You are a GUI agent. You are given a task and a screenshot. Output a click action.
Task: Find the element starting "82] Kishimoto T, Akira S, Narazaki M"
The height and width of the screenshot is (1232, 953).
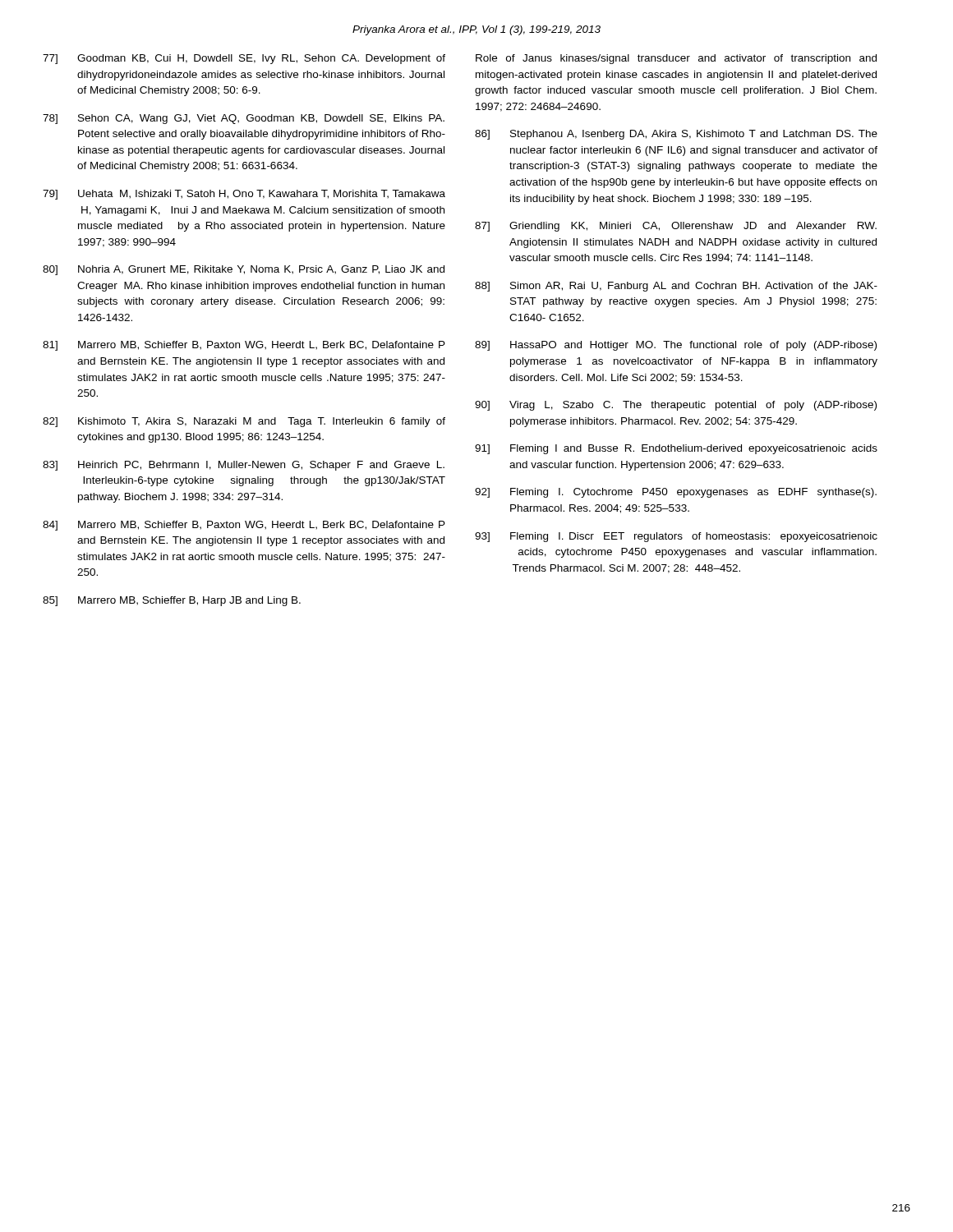coord(244,429)
